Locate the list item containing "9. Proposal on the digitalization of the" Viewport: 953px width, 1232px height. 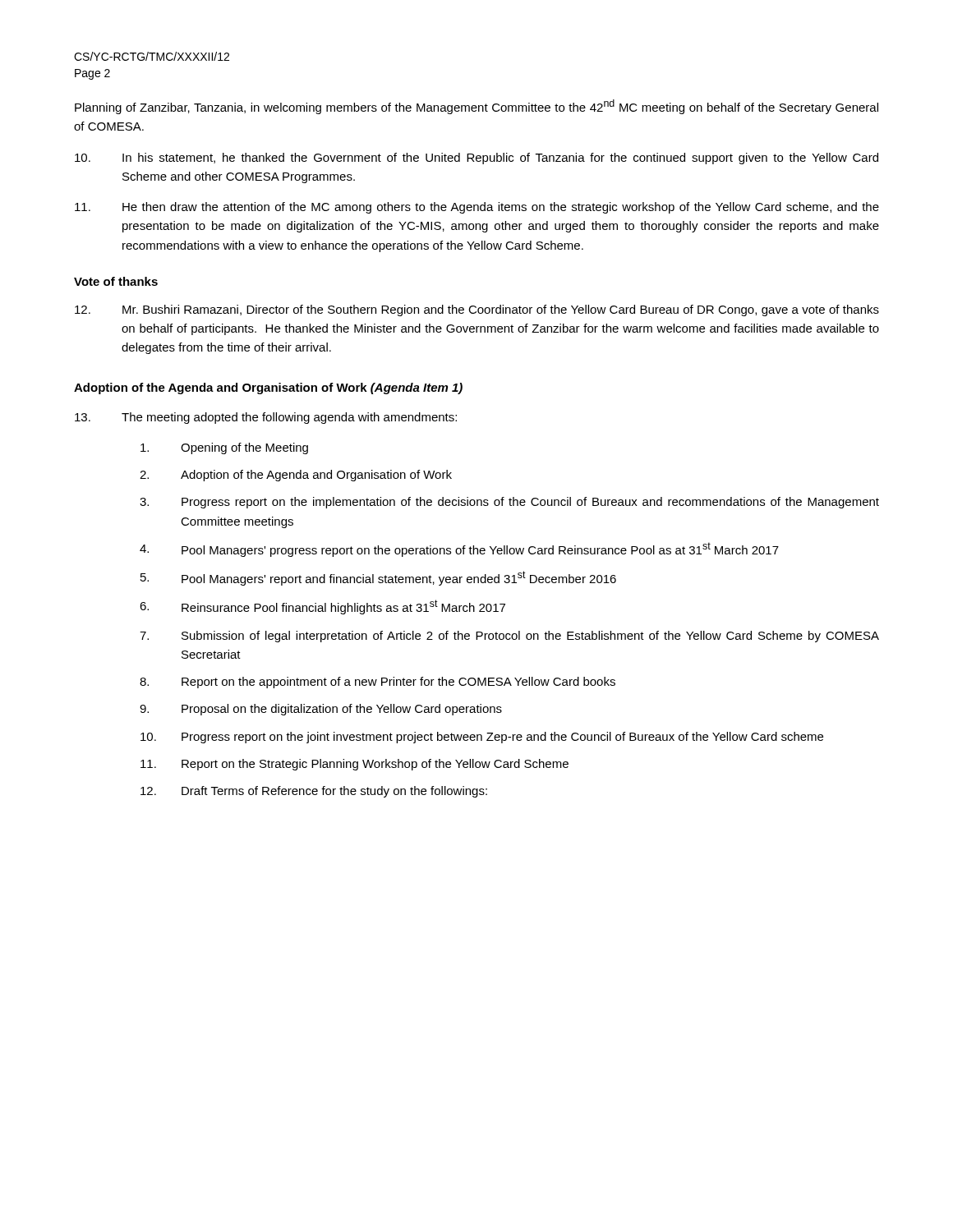click(x=509, y=709)
